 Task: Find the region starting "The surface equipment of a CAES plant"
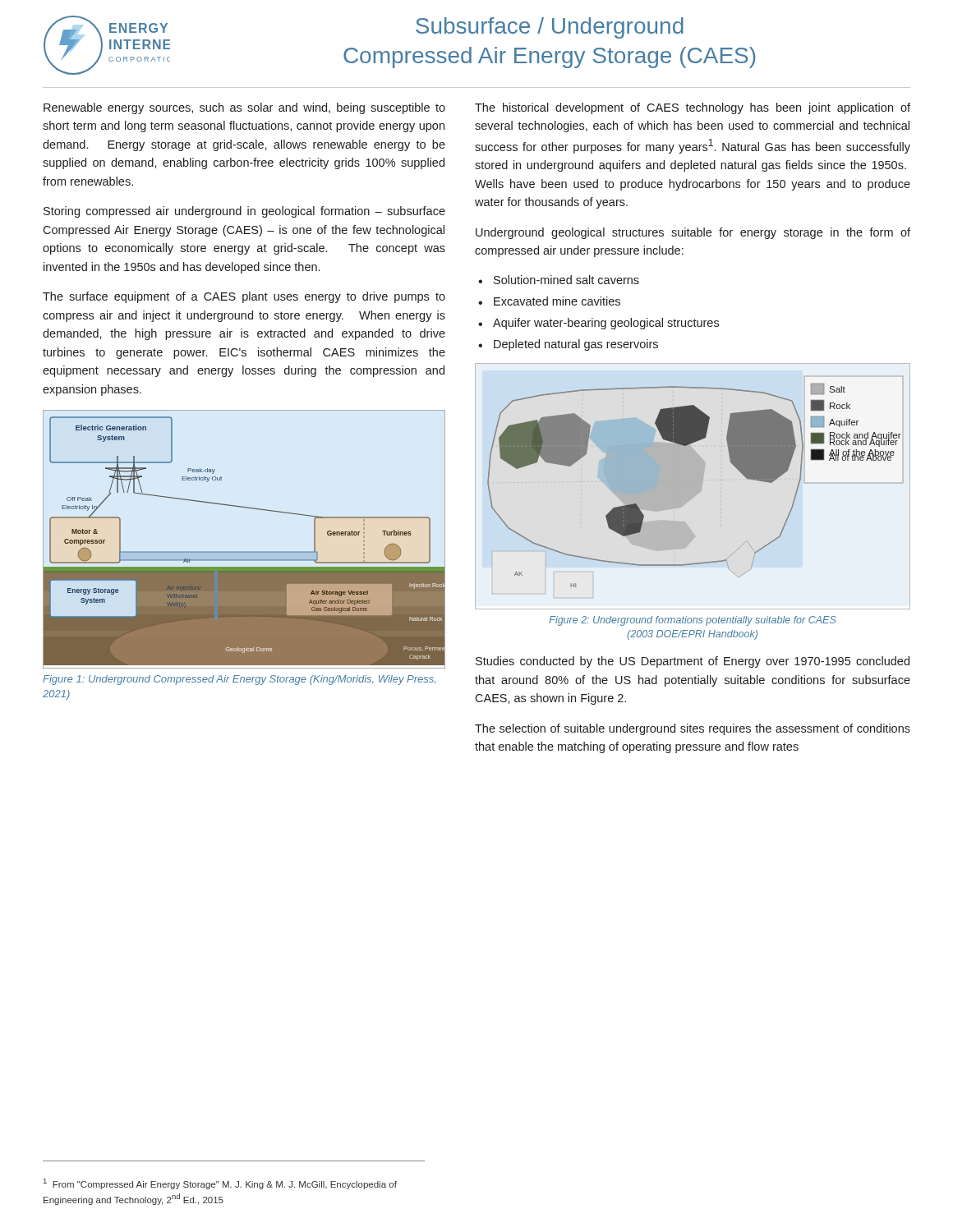point(244,343)
